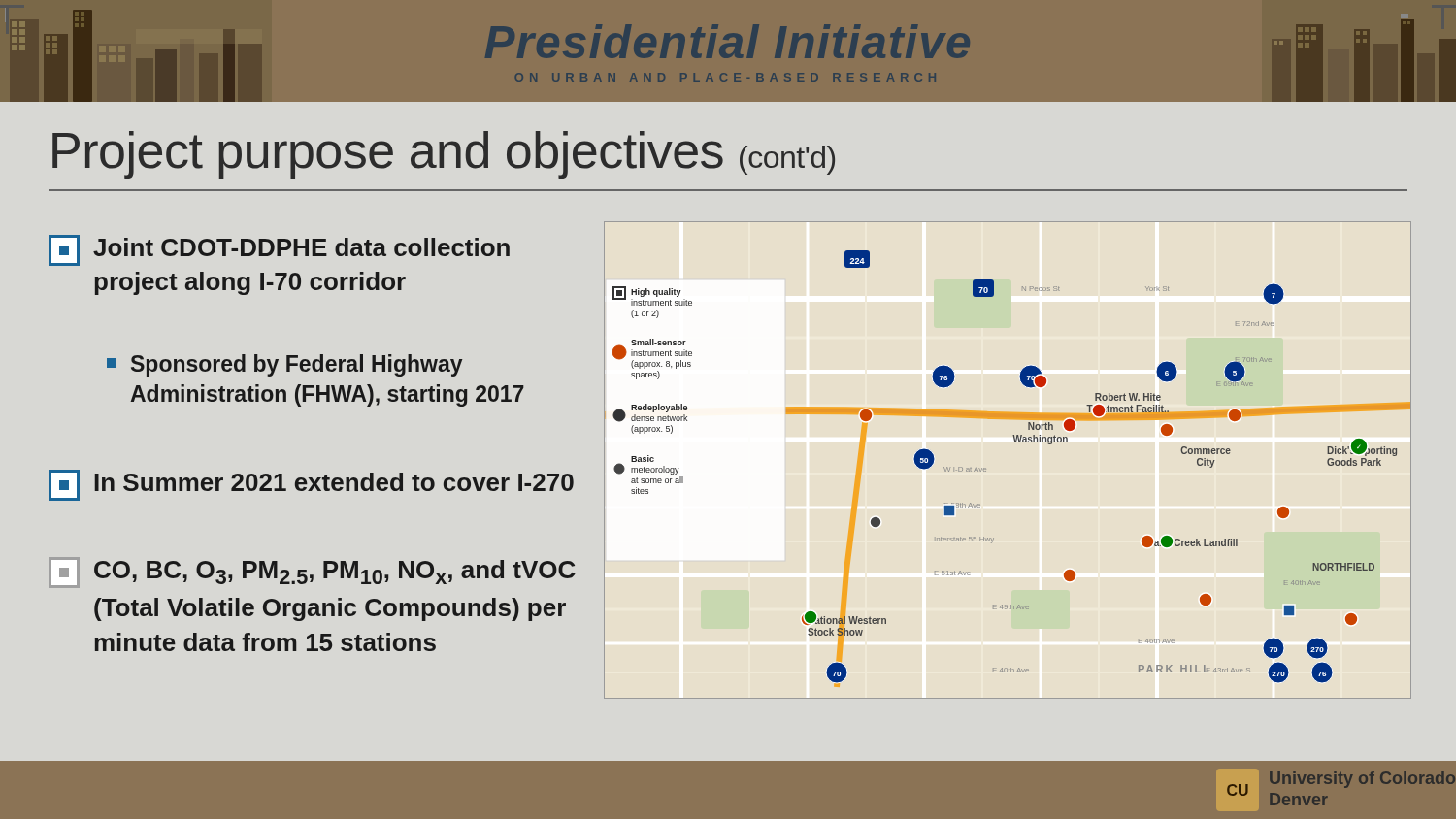Select the text starting "CO, BC, O3, PM2.5, PM10,"
Viewport: 1456px width, 819px height.
(x=328, y=606)
